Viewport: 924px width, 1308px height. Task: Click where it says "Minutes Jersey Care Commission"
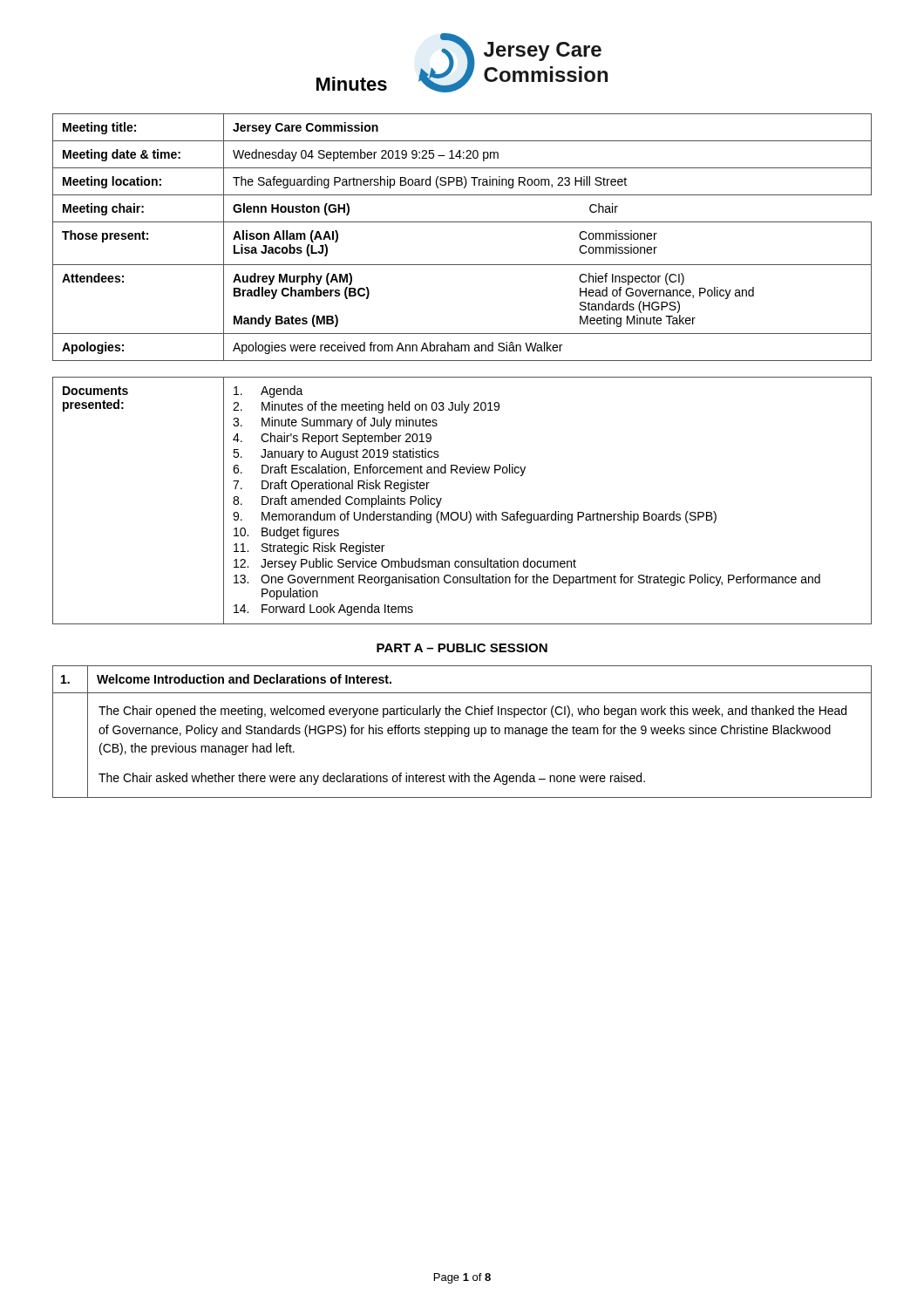click(462, 63)
